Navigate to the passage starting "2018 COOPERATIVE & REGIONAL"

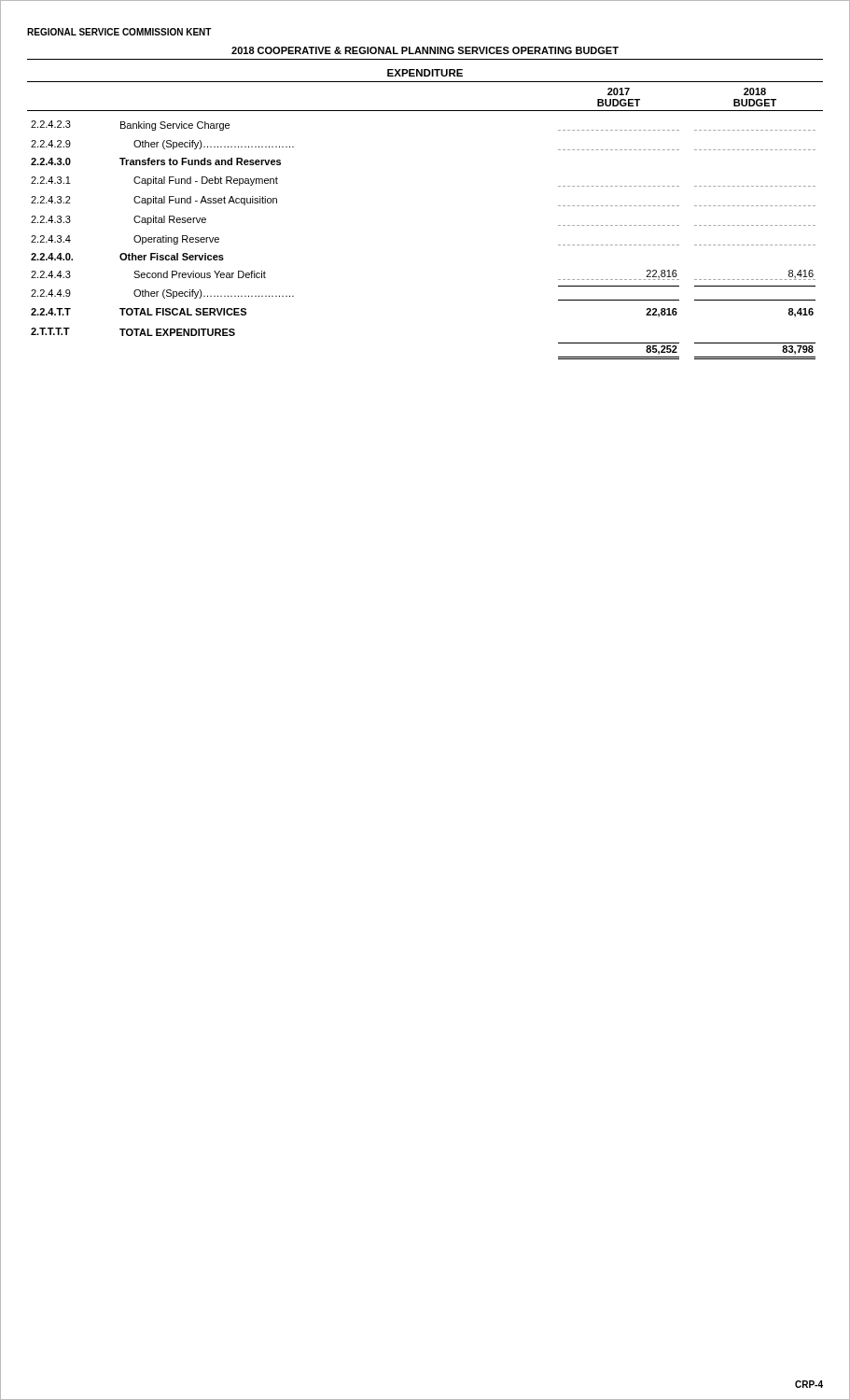click(x=425, y=50)
